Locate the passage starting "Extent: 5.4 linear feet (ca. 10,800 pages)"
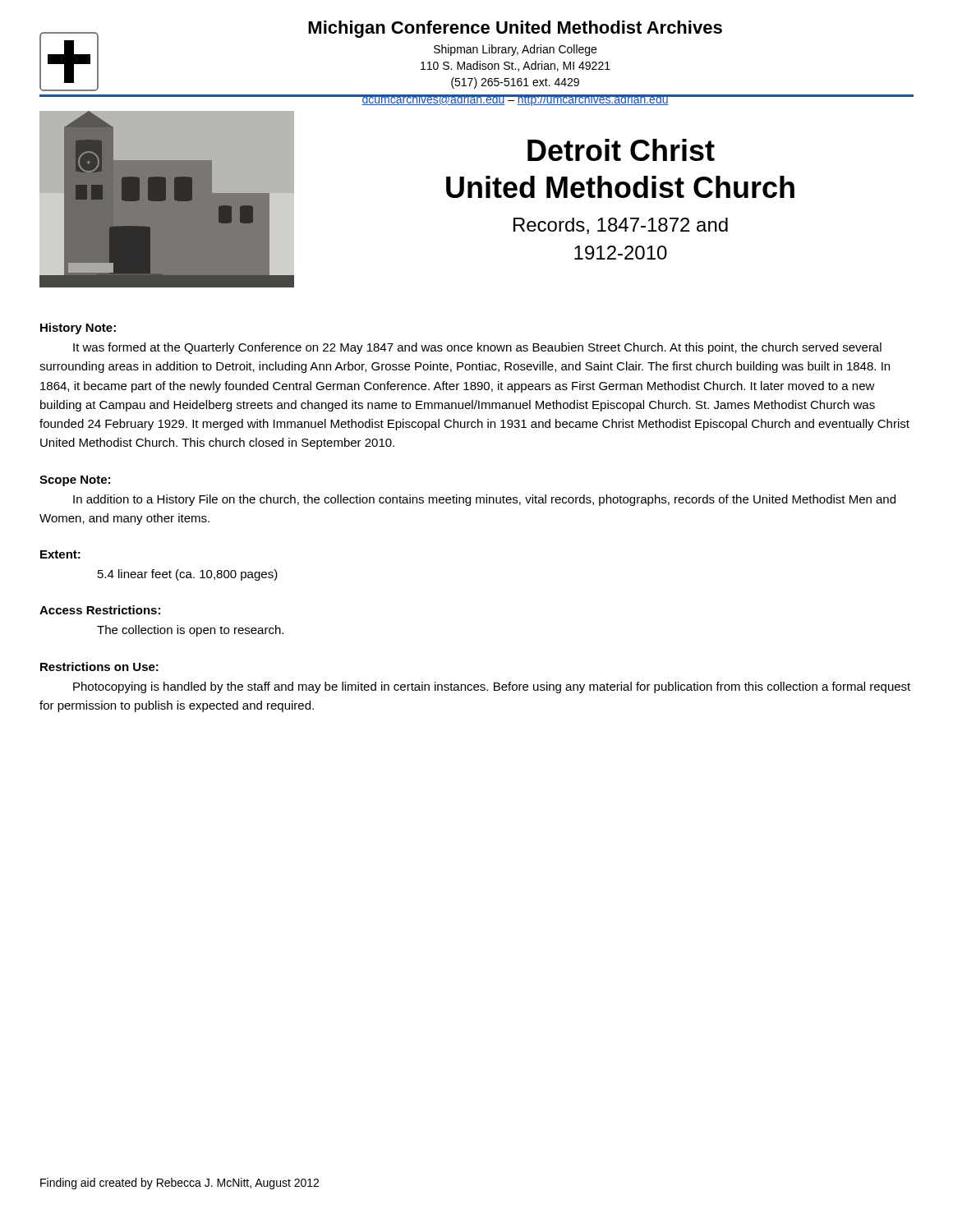Image resolution: width=953 pixels, height=1232 pixels. coord(60,554)
